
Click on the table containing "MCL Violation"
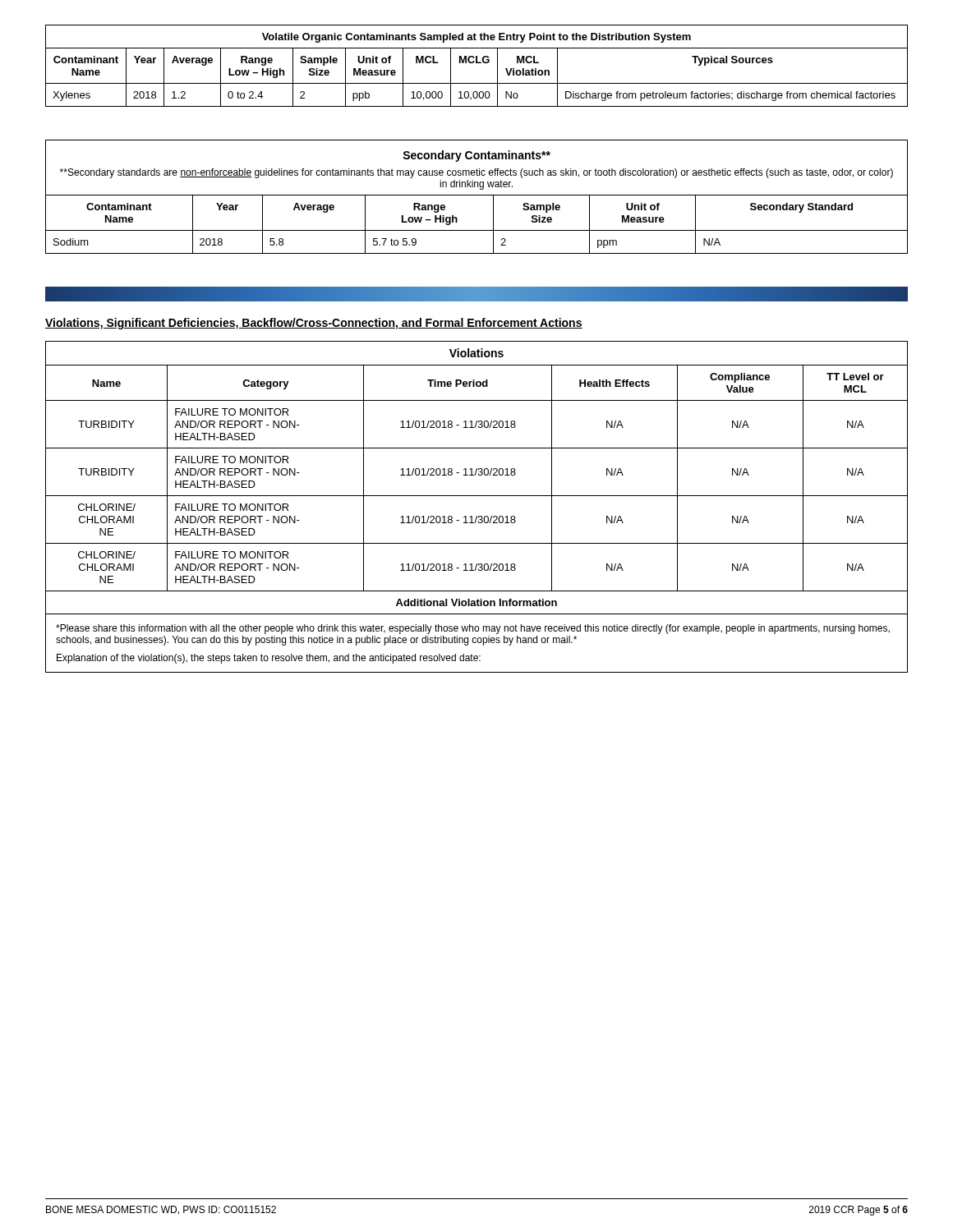(476, 66)
